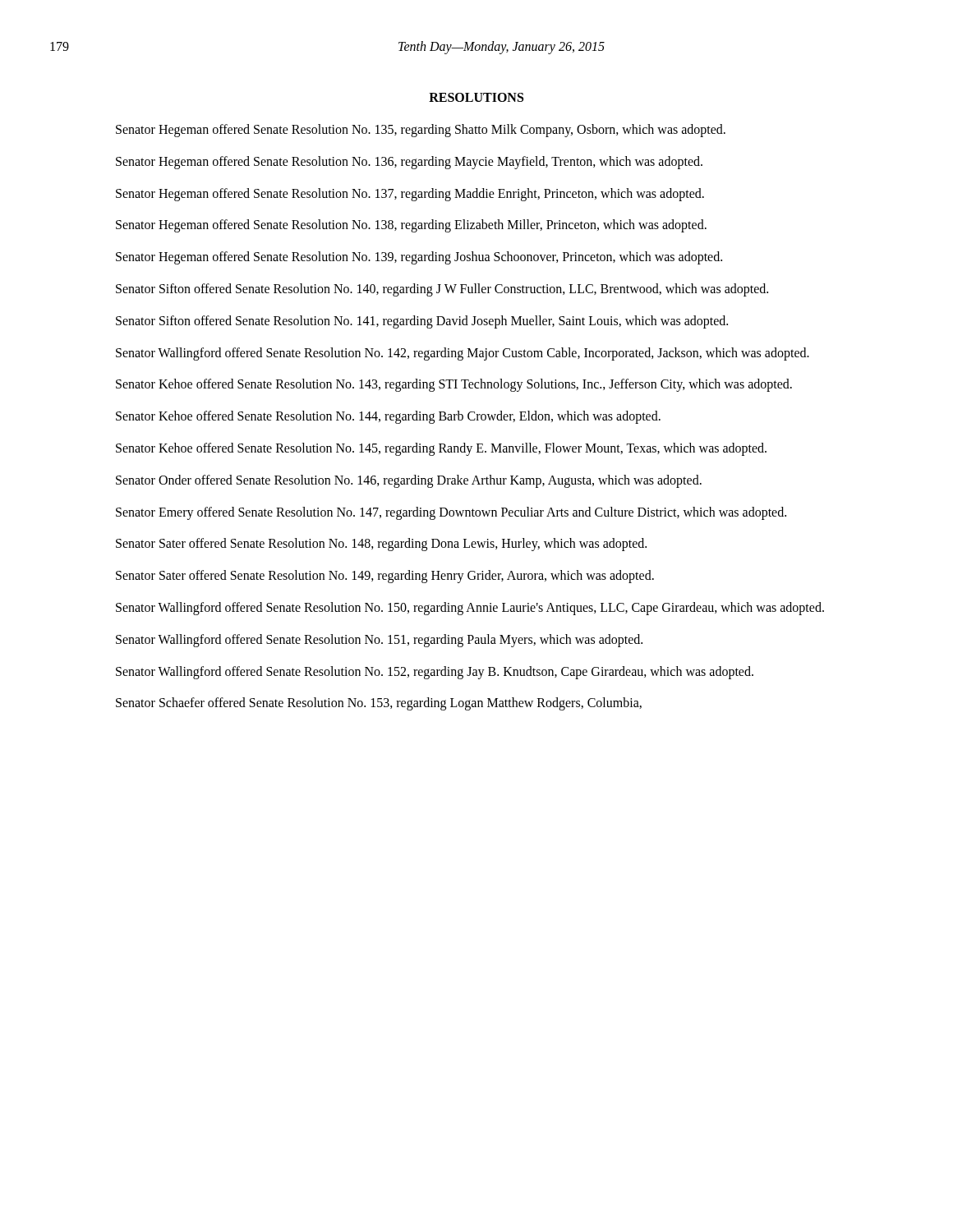The width and height of the screenshot is (953, 1232).
Task: Click the passage that begins "Senator Sater offered Senate Resolution No. 149, regarding"
Action: [385, 575]
